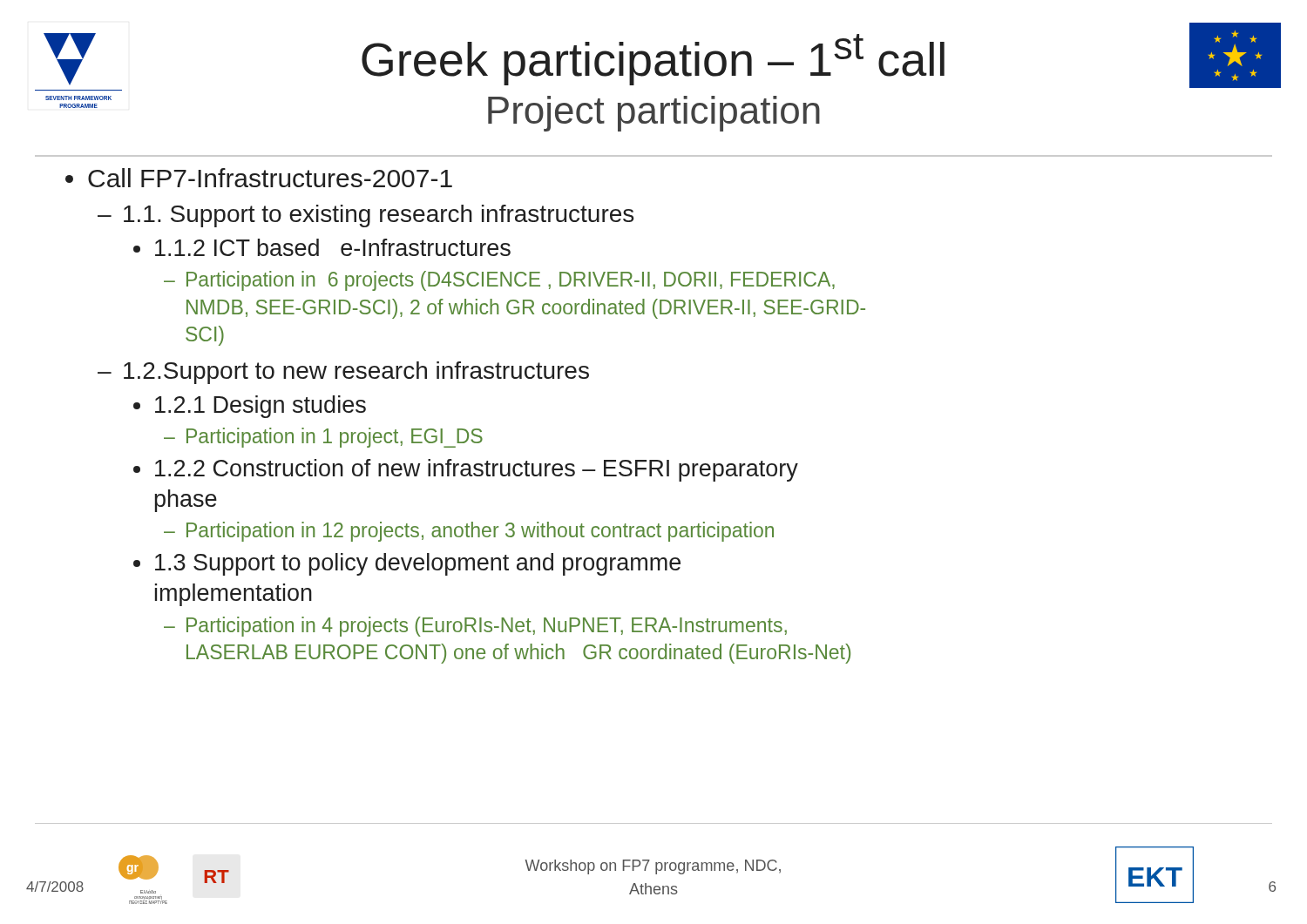Click on the list item that says "3 Support to policy"
Image resolution: width=1307 pixels, height=924 pixels.
[704, 608]
